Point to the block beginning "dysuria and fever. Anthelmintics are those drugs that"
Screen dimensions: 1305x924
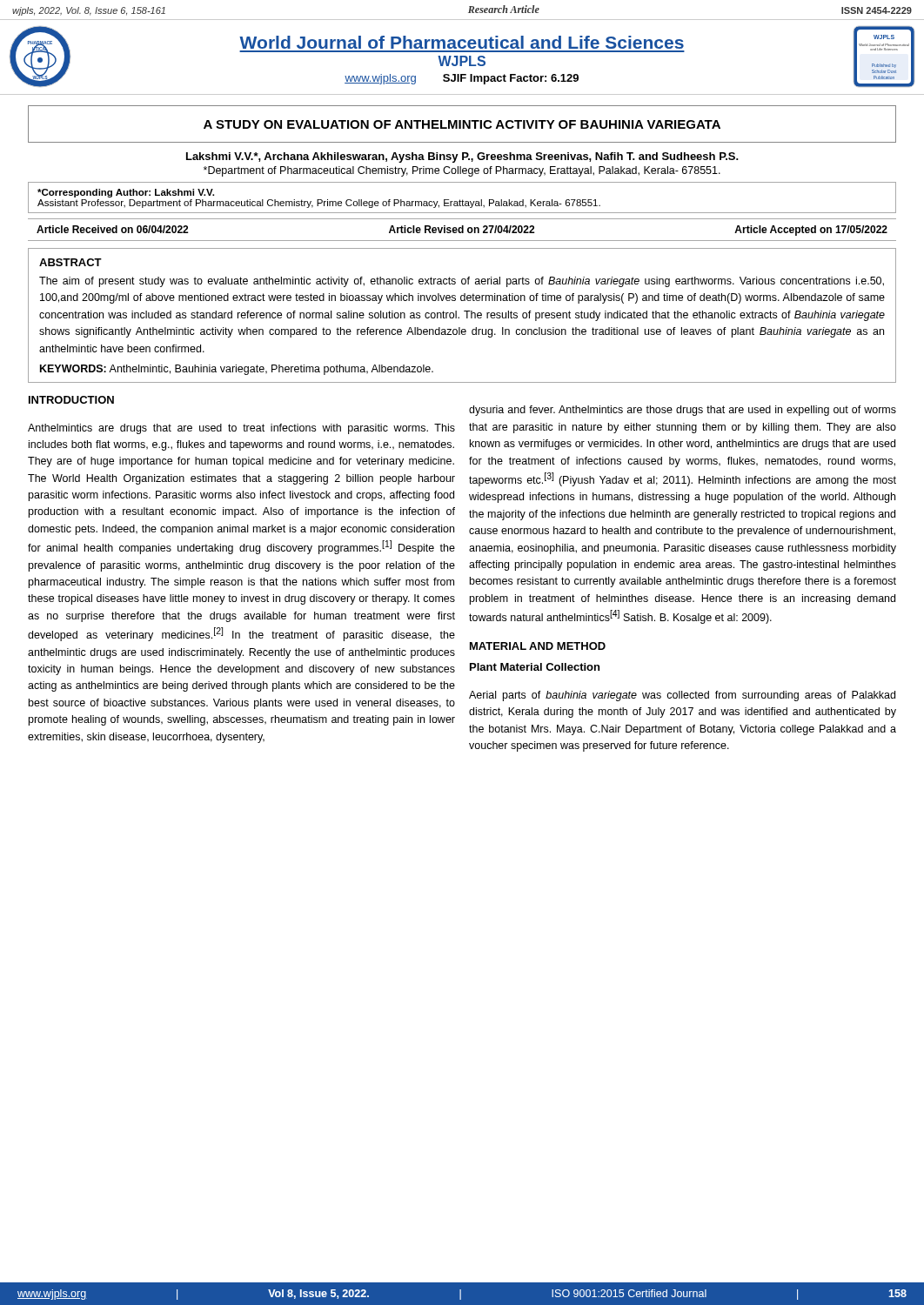(683, 515)
